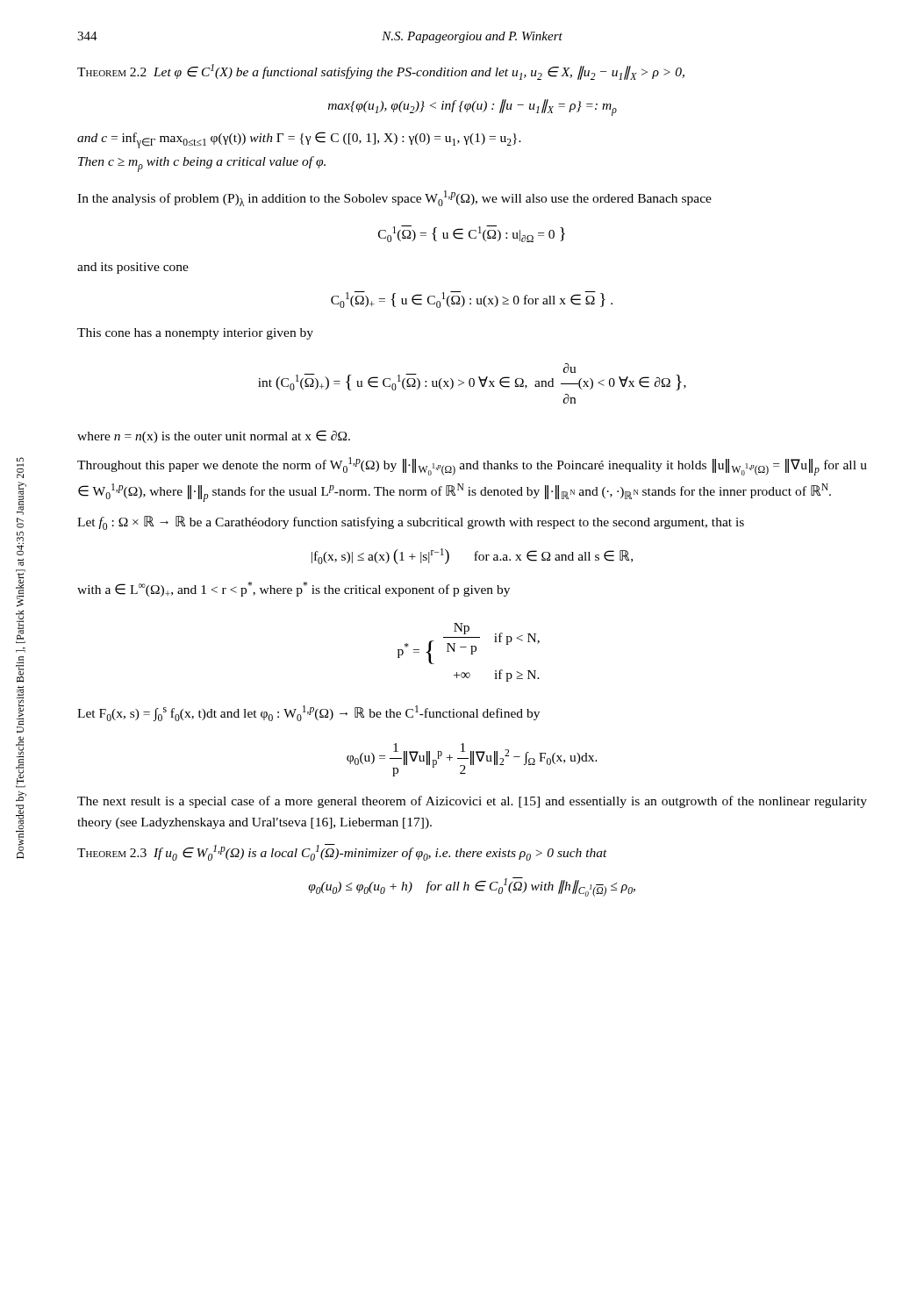Where is the passage that starts "Let F0(x, s) = ∫0s"?
This screenshot has width=924, height=1316.
(309, 713)
